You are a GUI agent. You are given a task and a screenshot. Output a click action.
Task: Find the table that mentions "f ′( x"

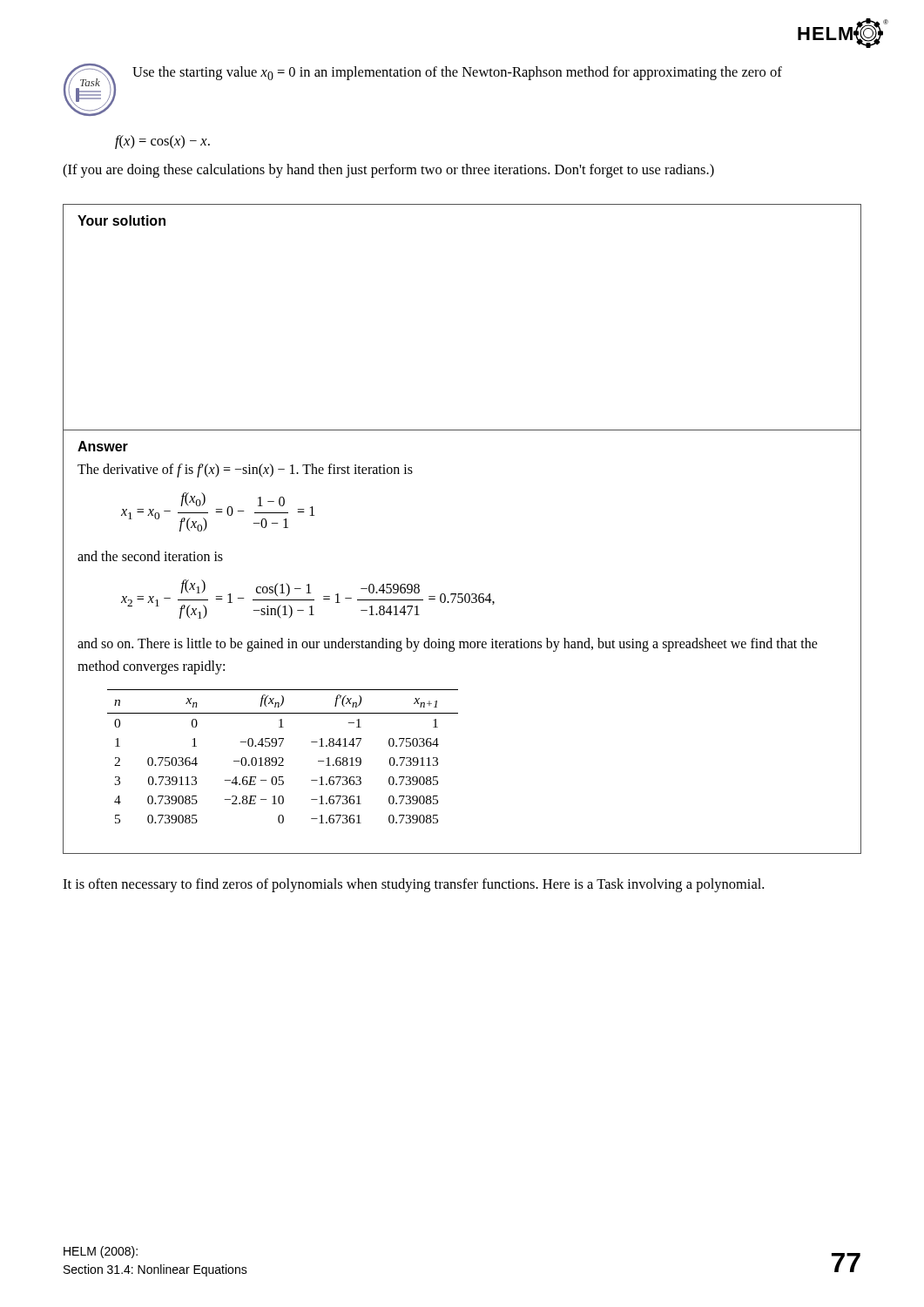[477, 759]
